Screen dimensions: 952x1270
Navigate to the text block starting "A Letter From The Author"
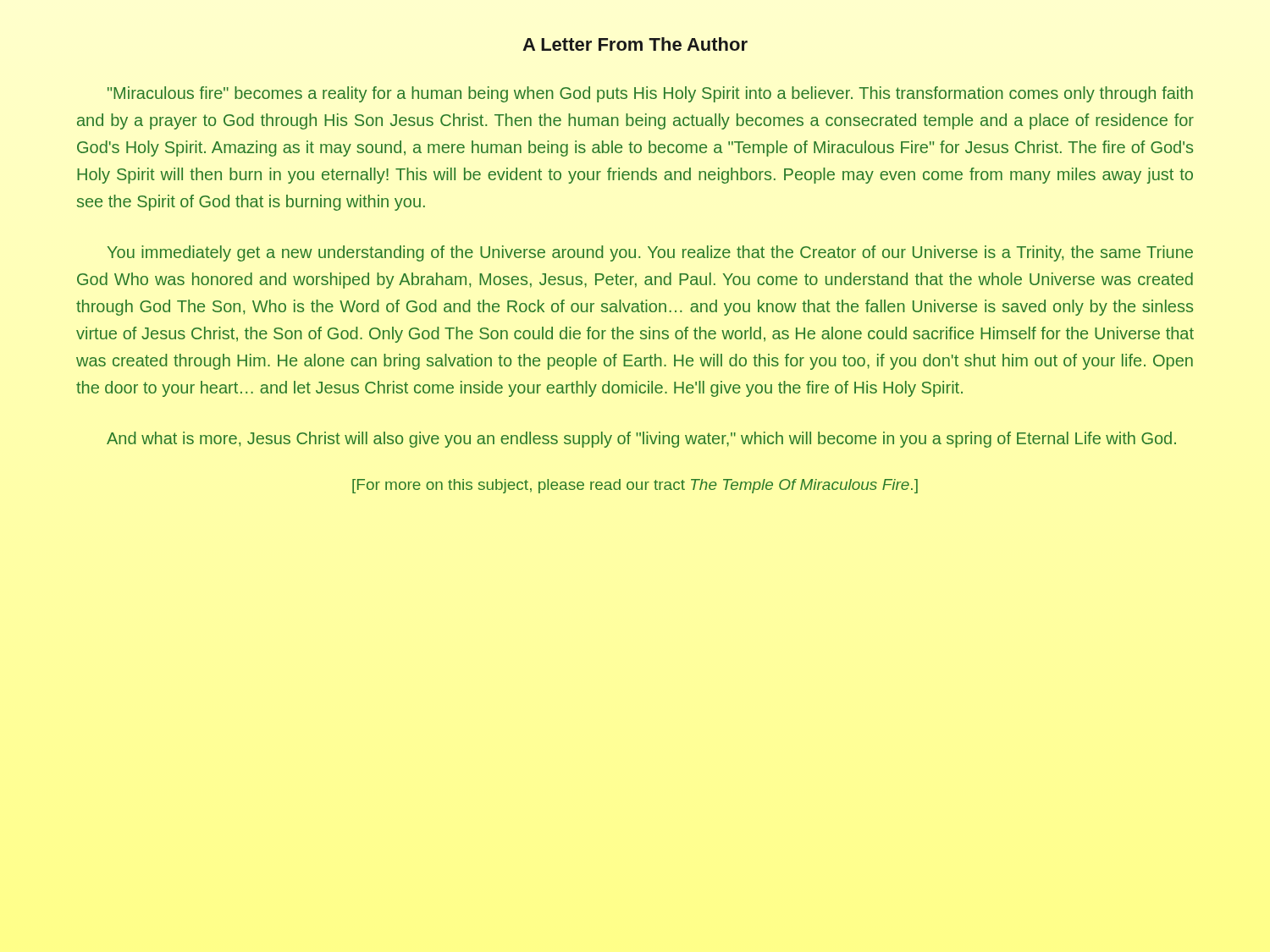coord(635,44)
